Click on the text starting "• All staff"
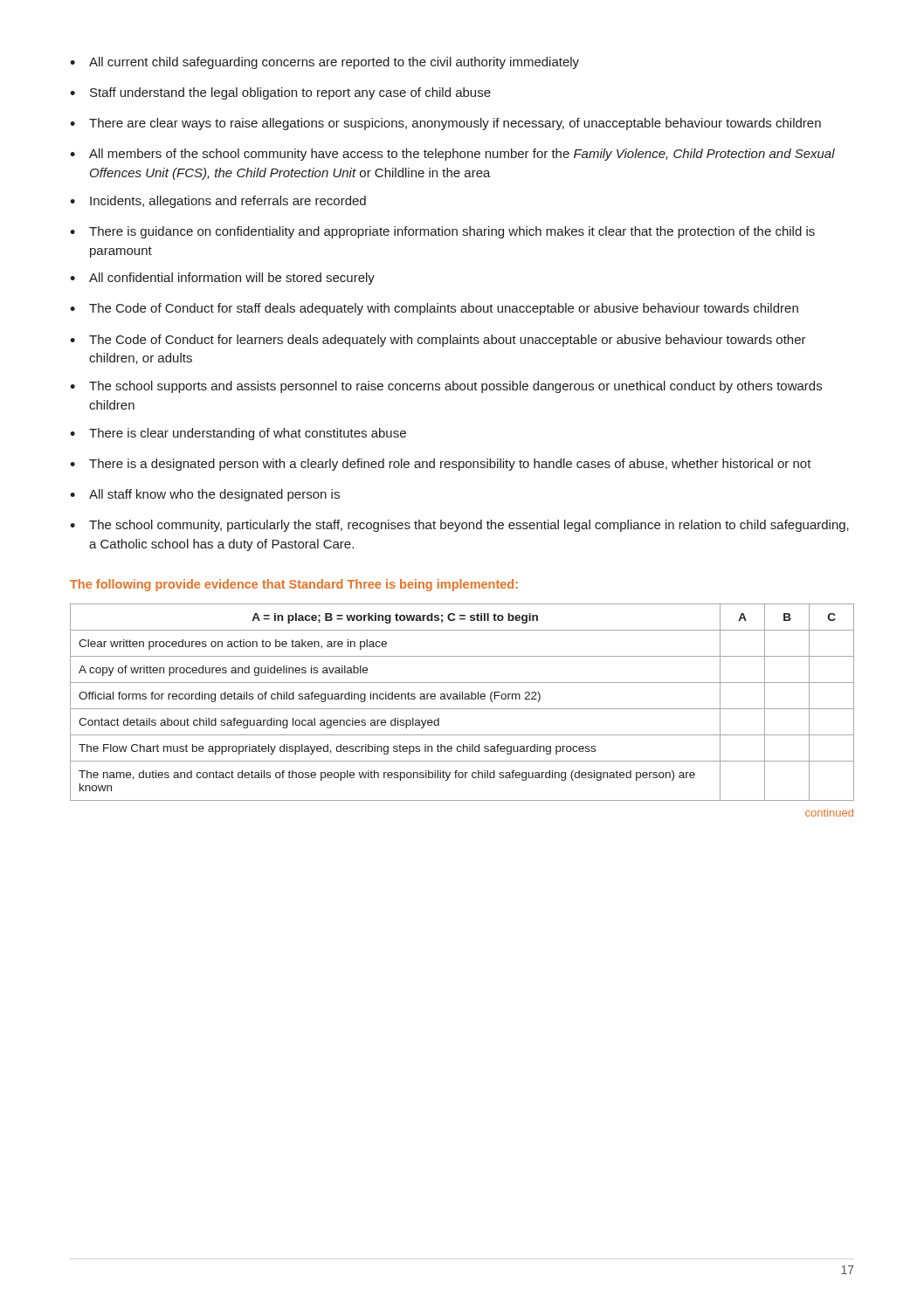The image size is (924, 1310). pos(205,495)
